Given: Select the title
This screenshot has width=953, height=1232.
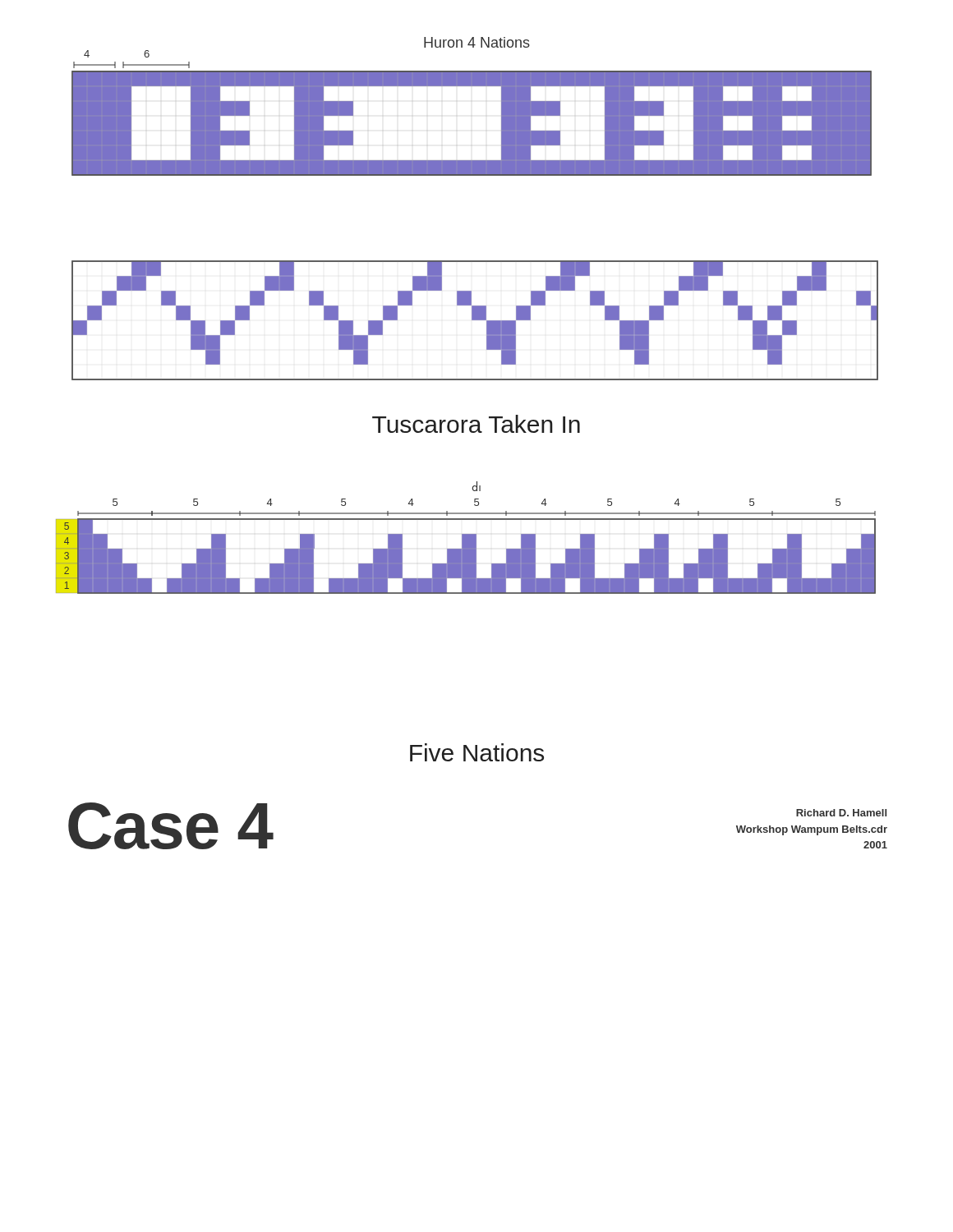Looking at the screenshot, I should [x=169, y=826].
